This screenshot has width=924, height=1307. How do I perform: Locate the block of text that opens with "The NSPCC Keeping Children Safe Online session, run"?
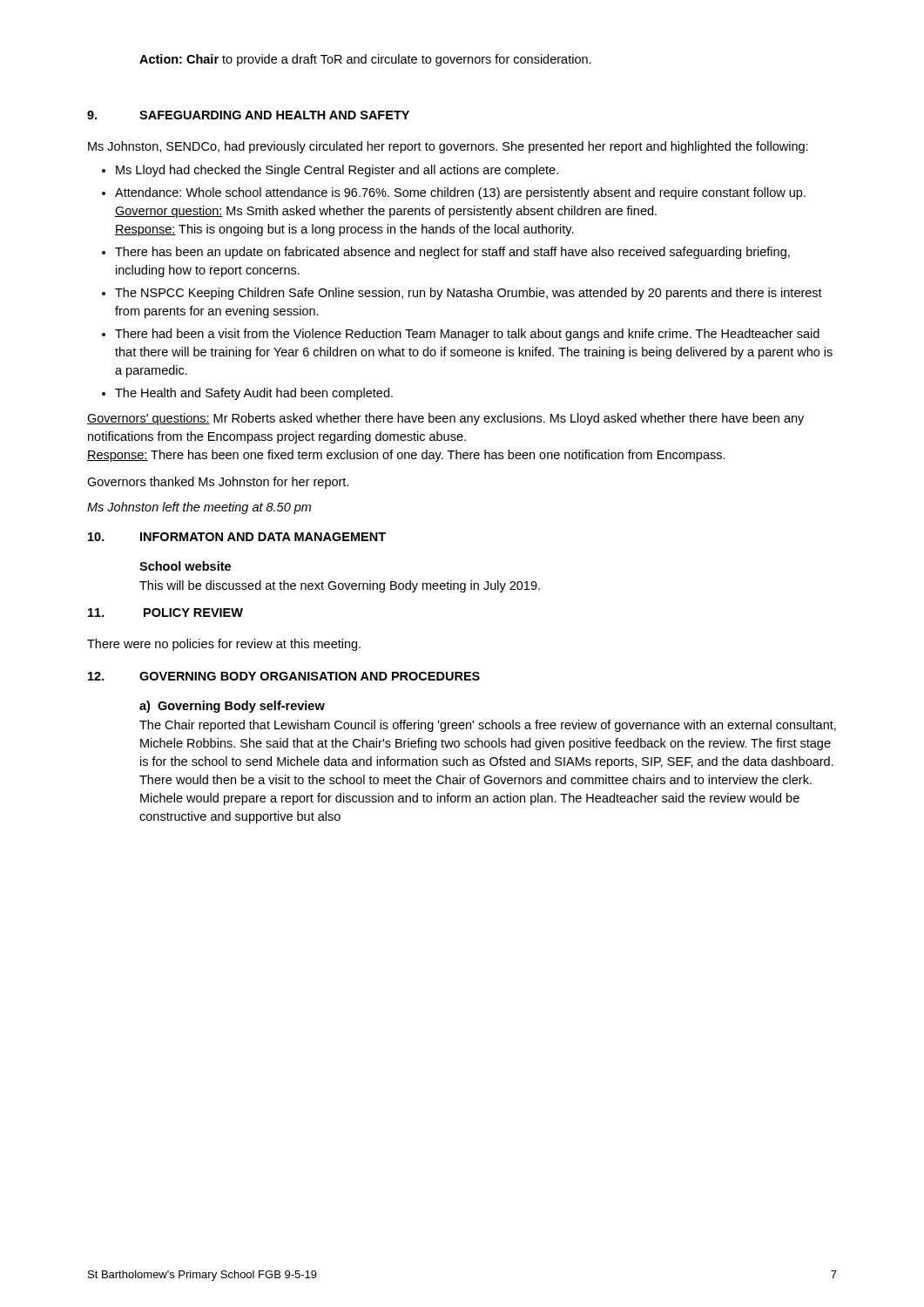tap(468, 302)
